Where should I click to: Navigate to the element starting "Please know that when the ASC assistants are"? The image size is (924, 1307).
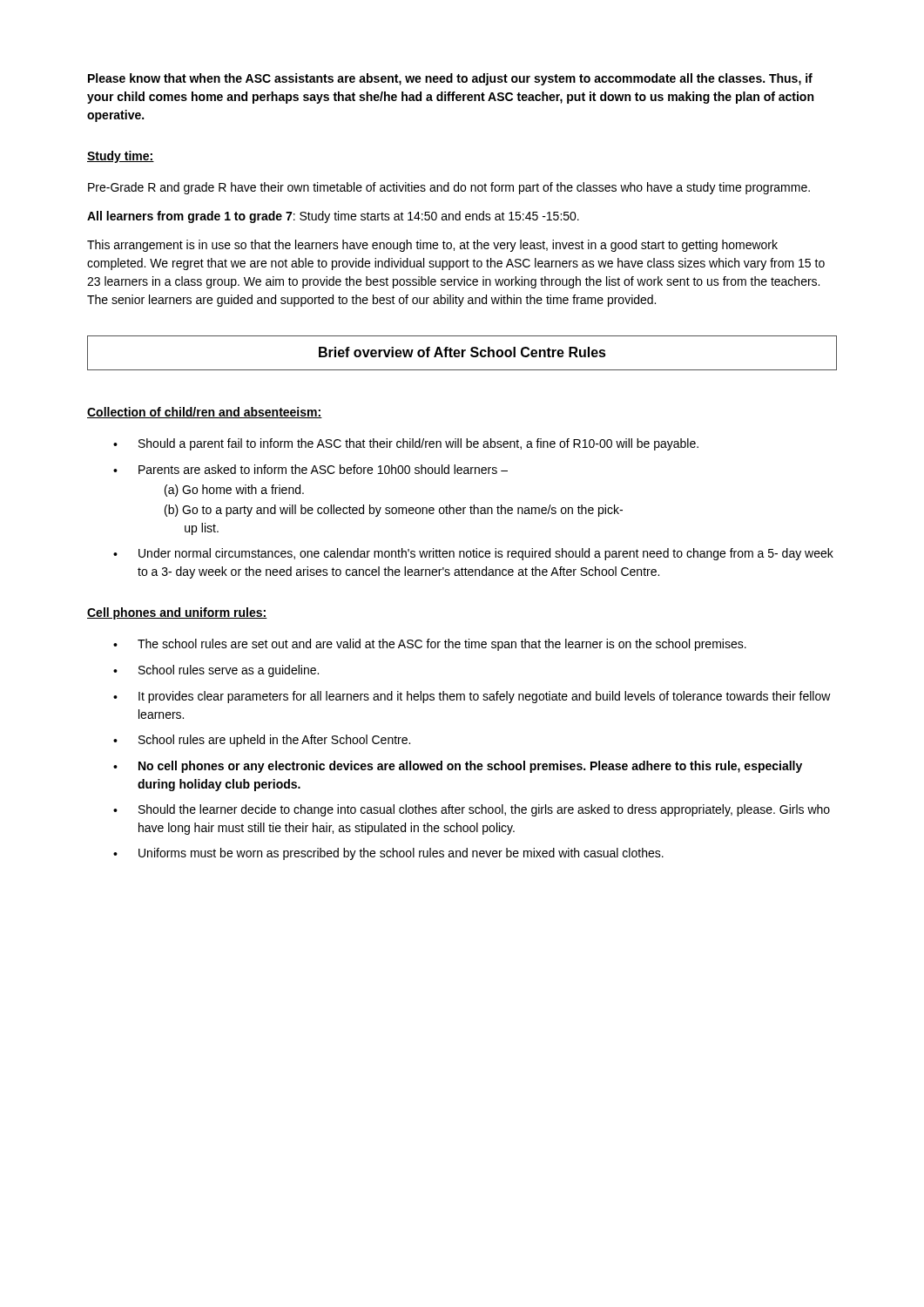pyautogui.click(x=451, y=97)
